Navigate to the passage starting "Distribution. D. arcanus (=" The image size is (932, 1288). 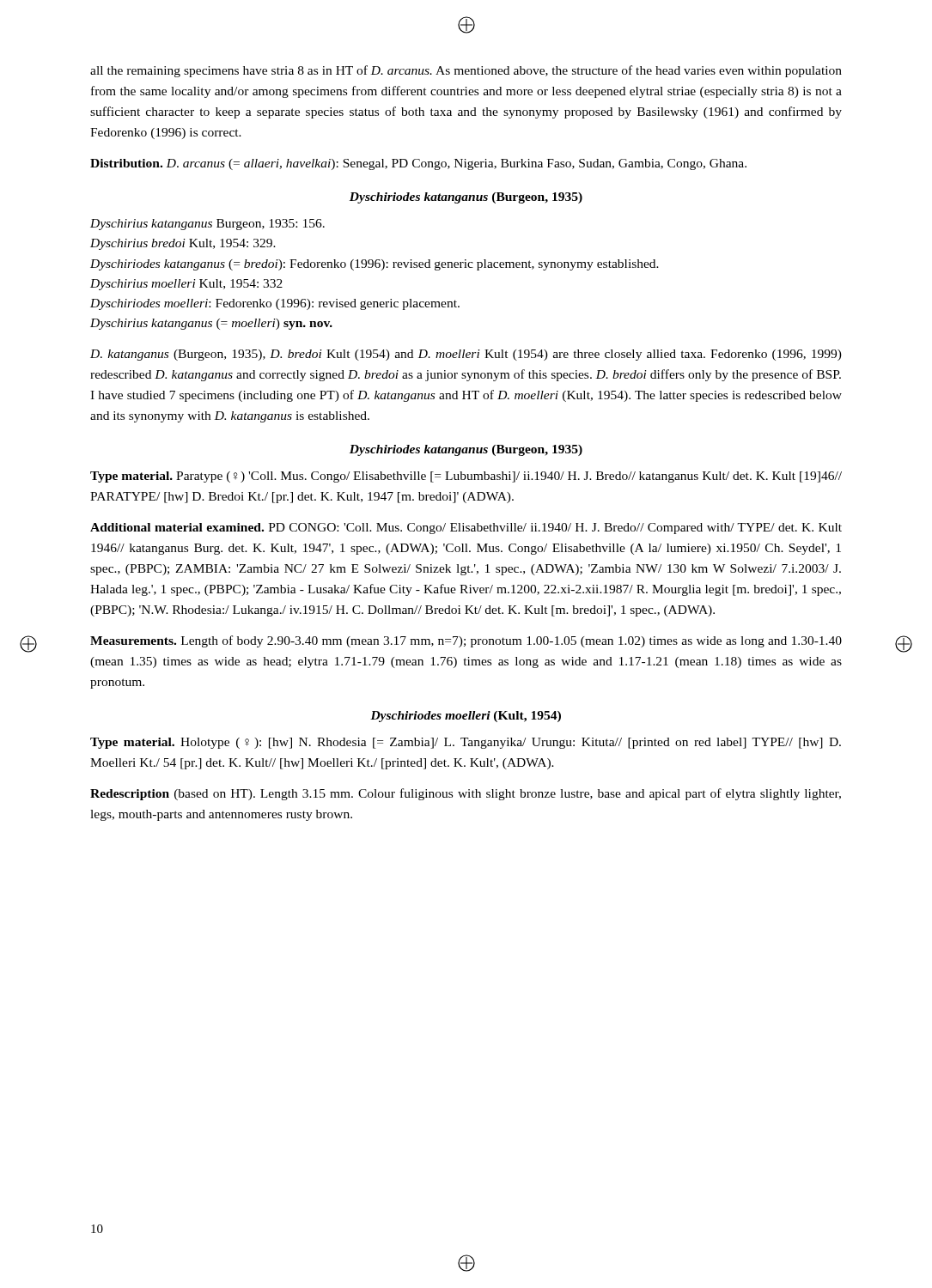coord(466,163)
